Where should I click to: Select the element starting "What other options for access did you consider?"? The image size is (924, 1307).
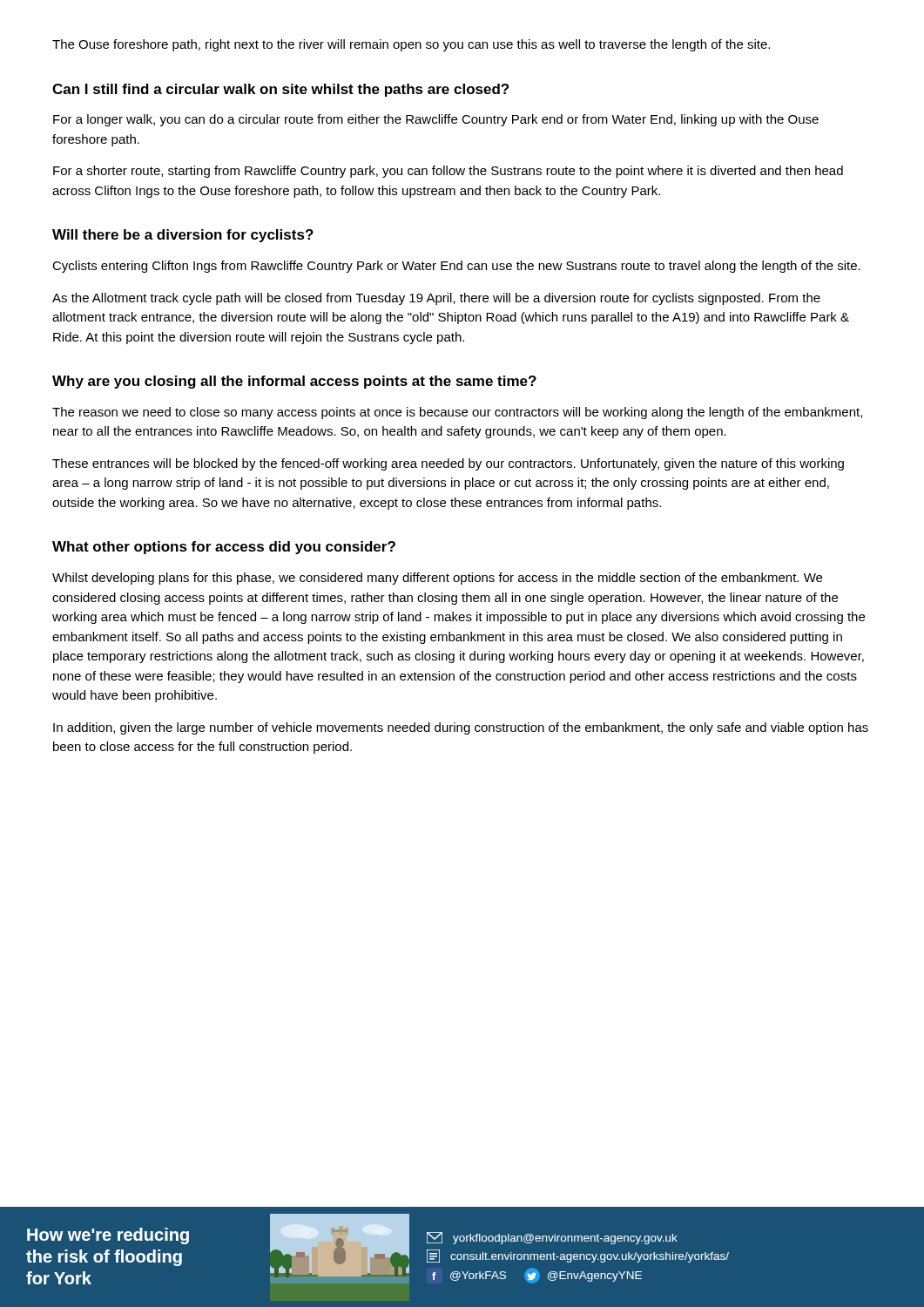coord(224,547)
